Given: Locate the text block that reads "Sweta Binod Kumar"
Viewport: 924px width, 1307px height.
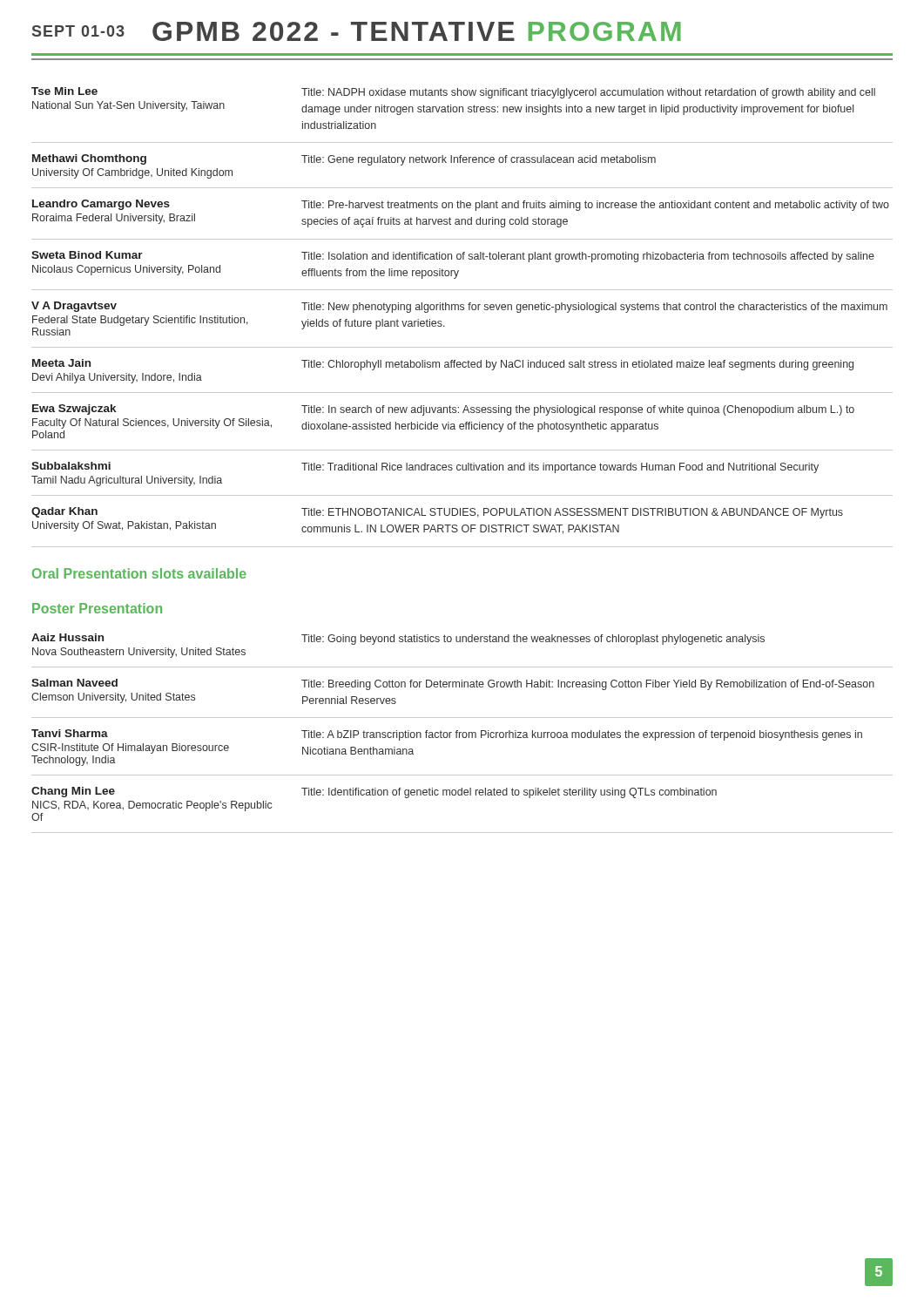Looking at the screenshot, I should [462, 264].
